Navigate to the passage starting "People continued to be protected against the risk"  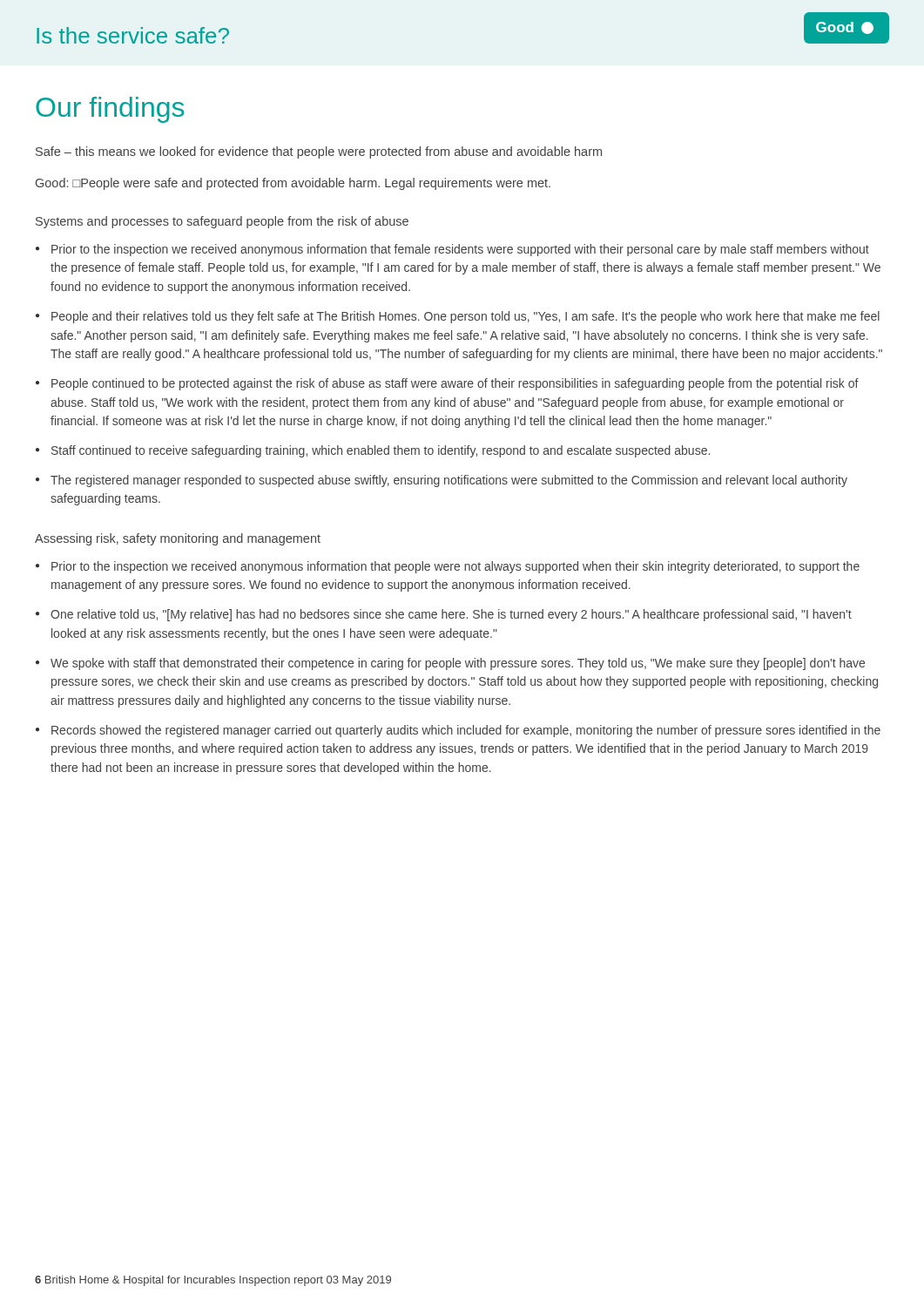454,402
